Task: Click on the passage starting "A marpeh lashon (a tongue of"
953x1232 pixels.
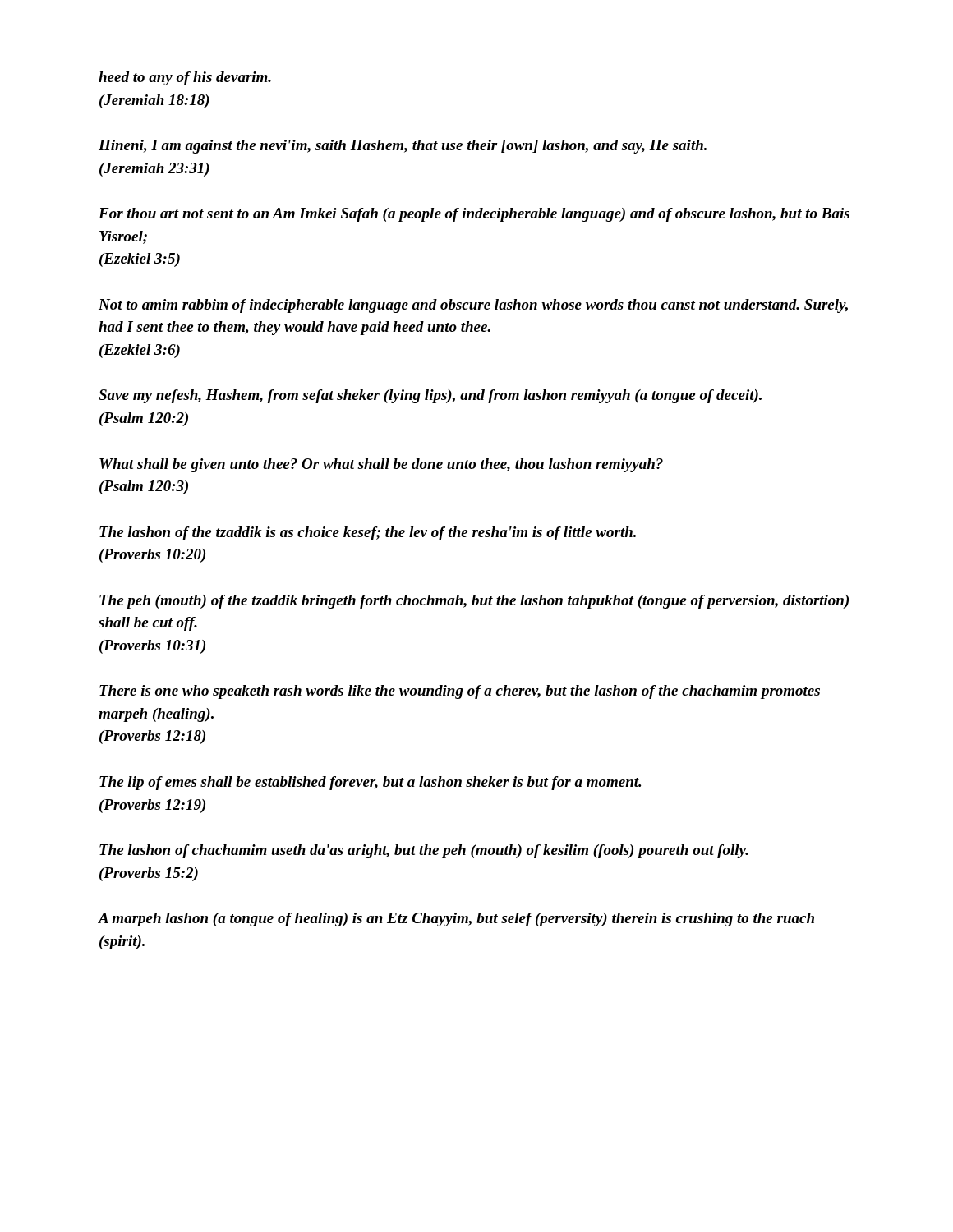Action: coord(476,930)
